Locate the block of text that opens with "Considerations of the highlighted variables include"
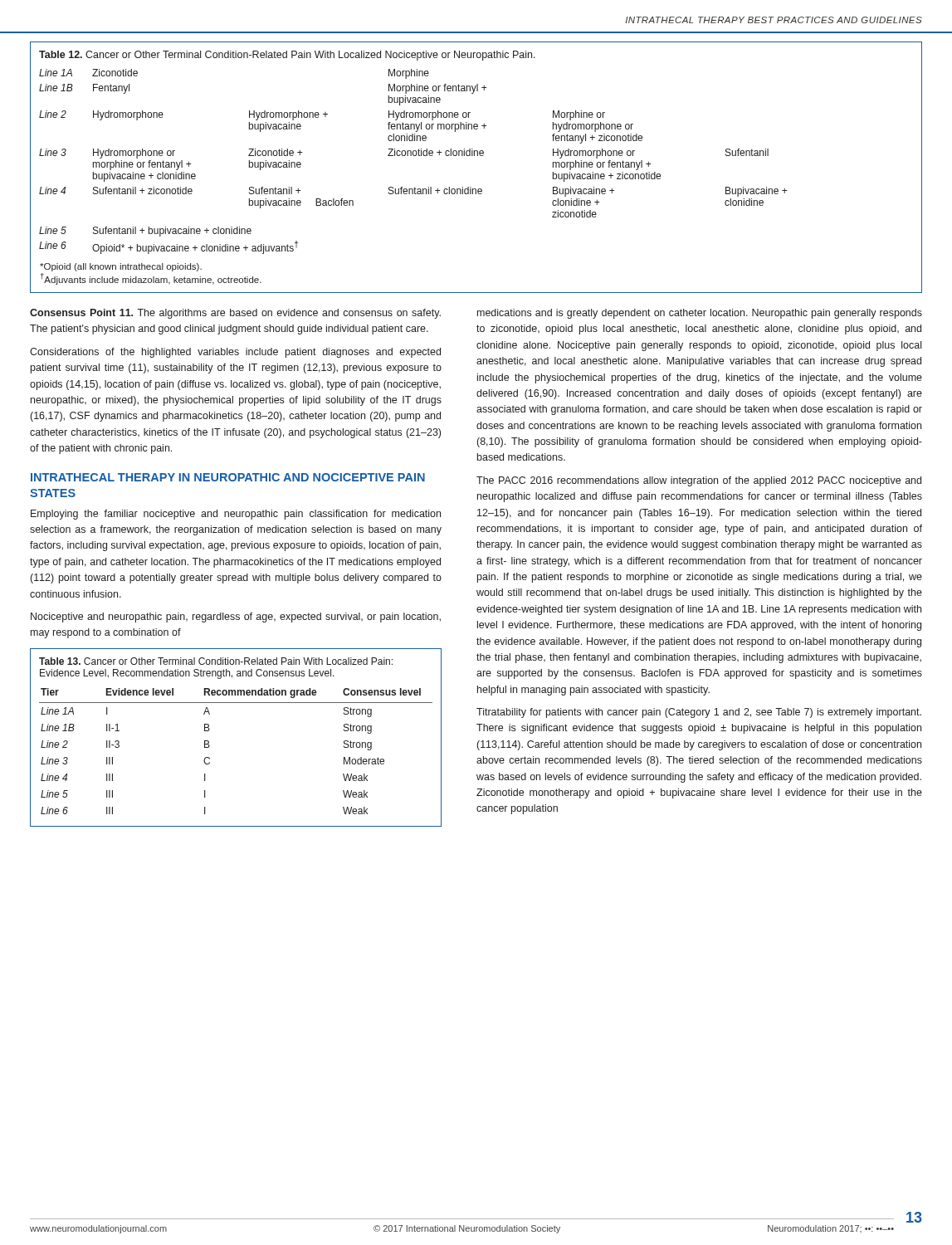The height and width of the screenshot is (1245, 952). tap(236, 400)
